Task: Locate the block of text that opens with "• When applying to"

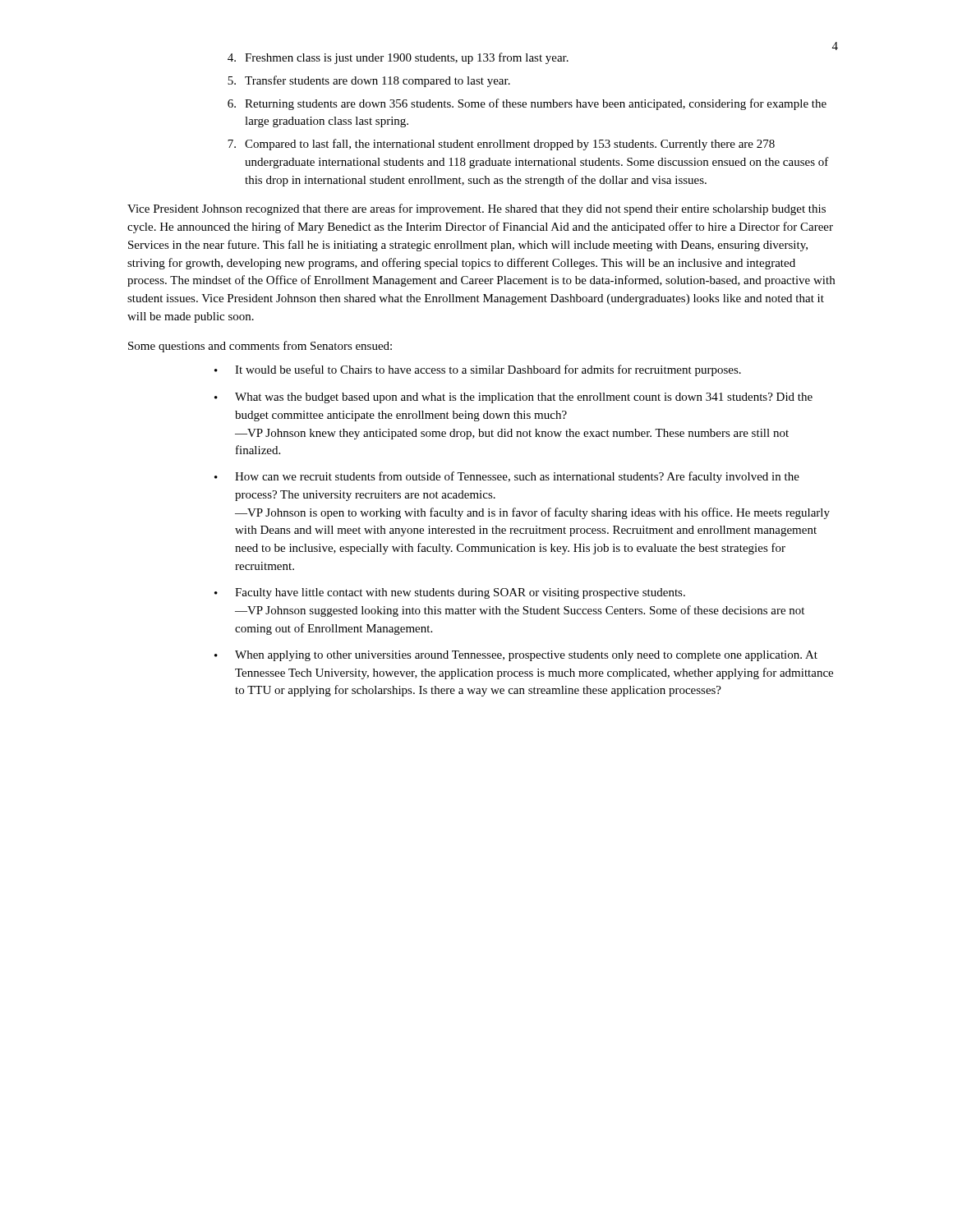Action: pyautogui.click(x=526, y=673)
